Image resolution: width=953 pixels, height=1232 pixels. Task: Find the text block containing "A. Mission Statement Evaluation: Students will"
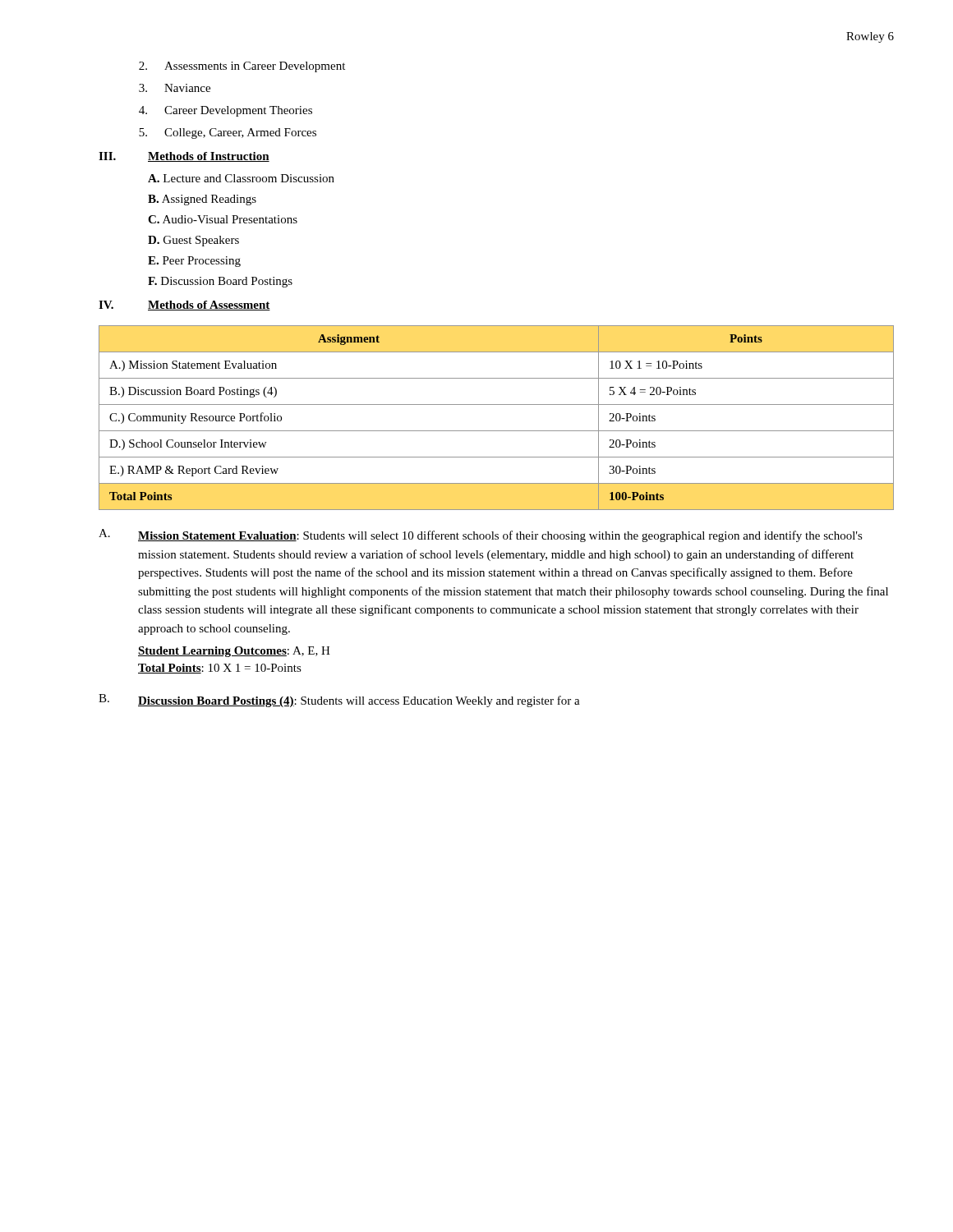coord(496,602)
